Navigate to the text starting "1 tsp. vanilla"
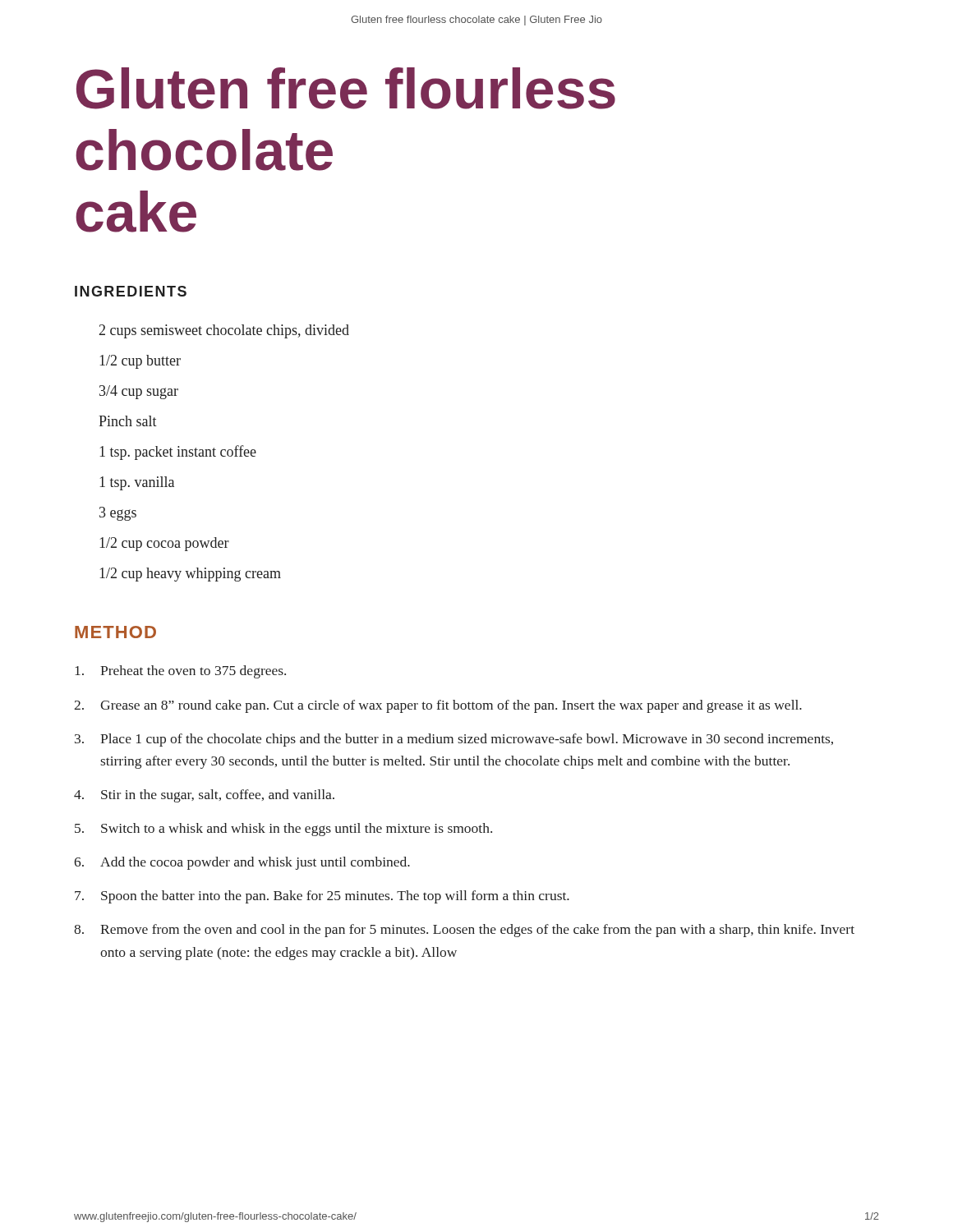This screenshot has width=953, height=1232. (x=137, y=482)
